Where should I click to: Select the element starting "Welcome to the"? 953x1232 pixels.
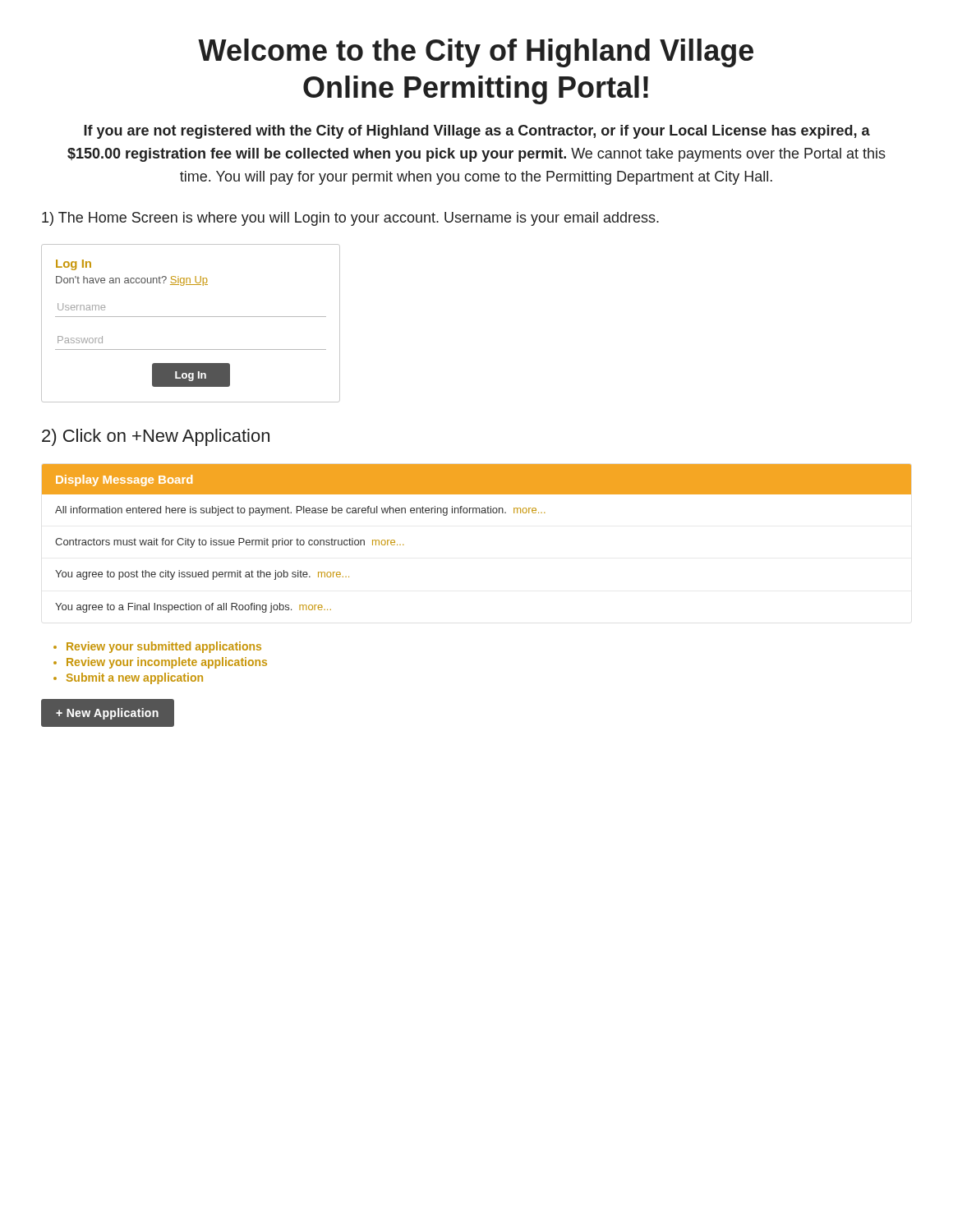point(476,69)
